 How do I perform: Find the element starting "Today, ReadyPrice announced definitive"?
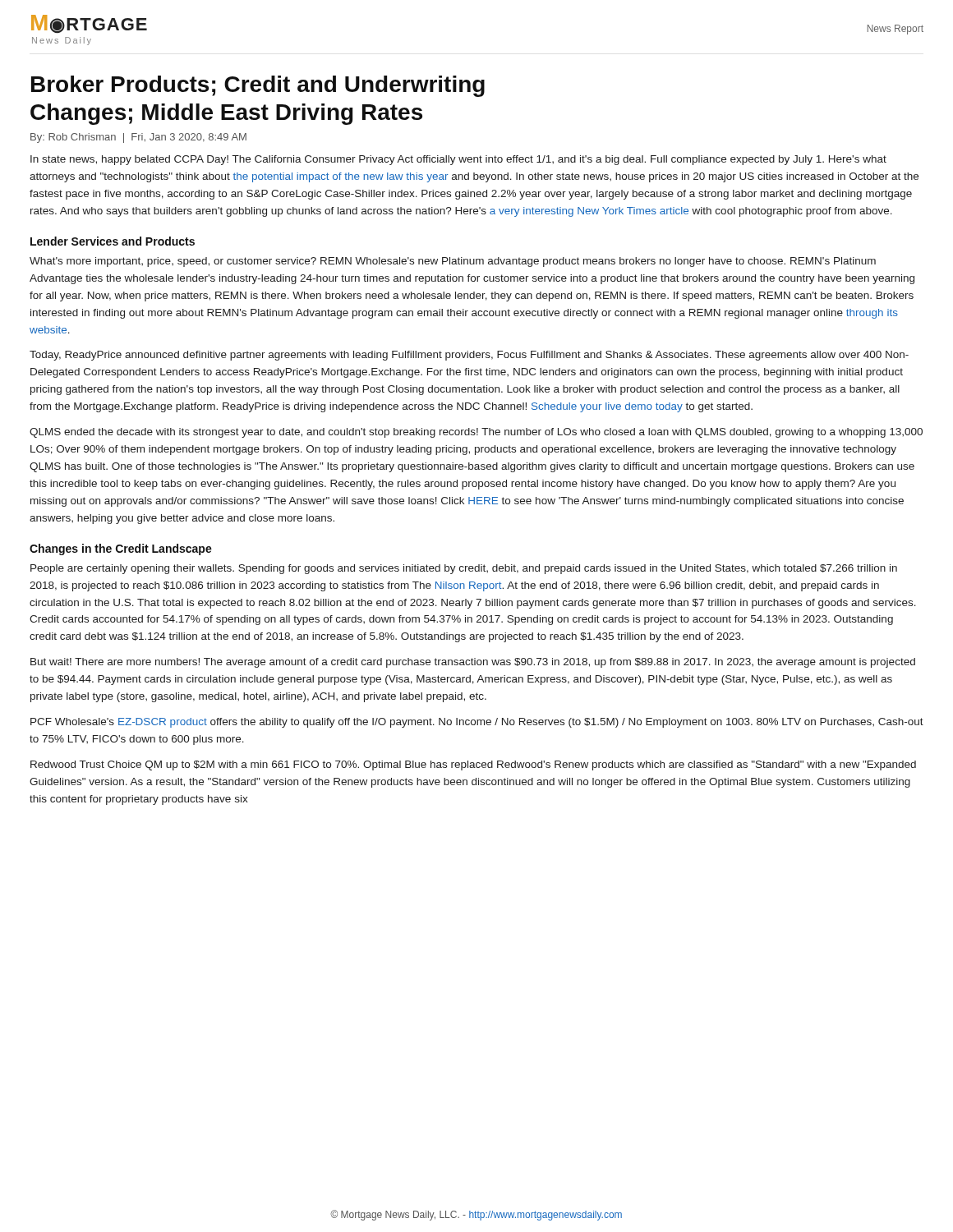tap(469, 381)
